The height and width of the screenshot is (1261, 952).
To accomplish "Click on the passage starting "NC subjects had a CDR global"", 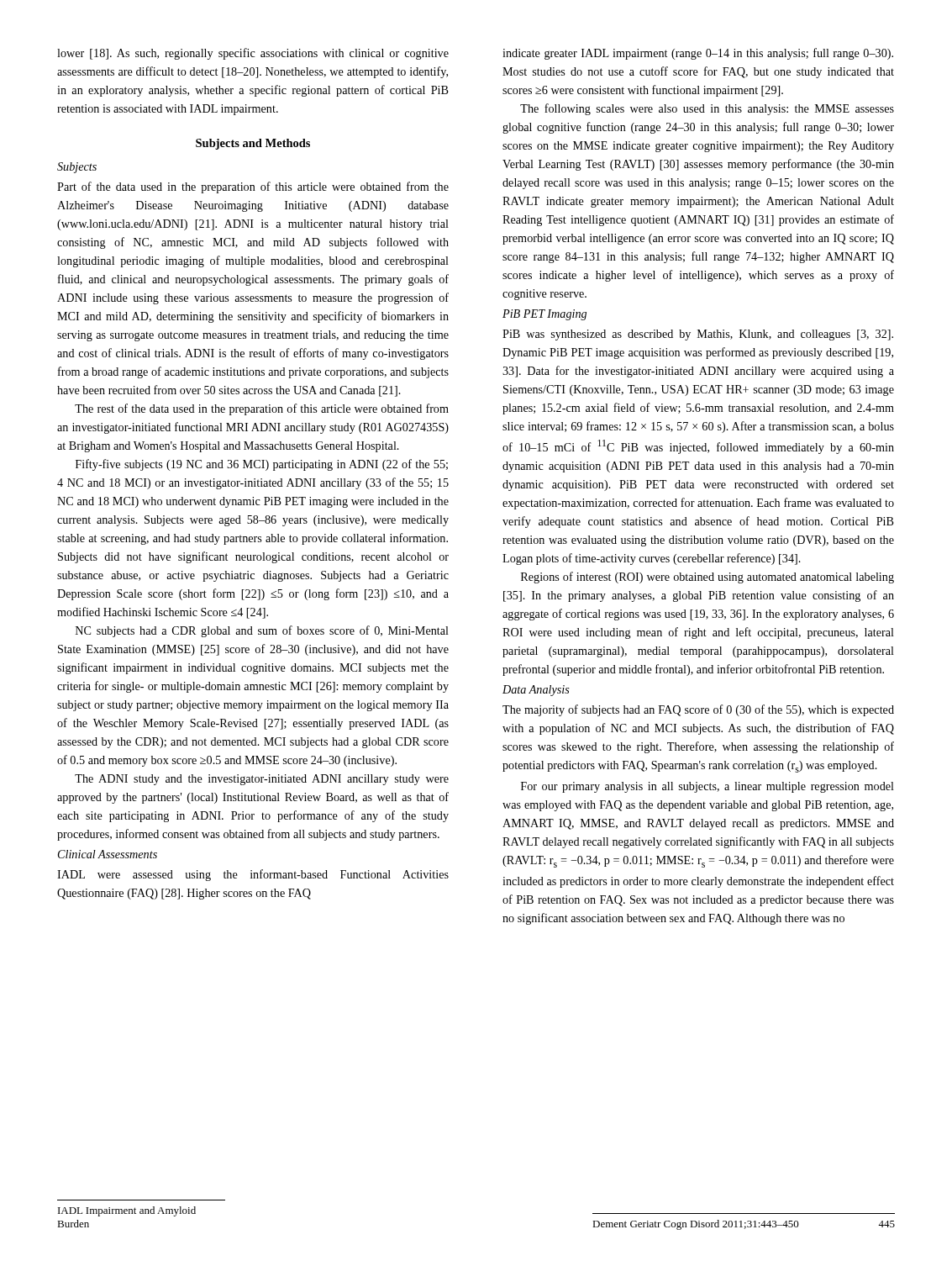I will [x=253, y=695].
